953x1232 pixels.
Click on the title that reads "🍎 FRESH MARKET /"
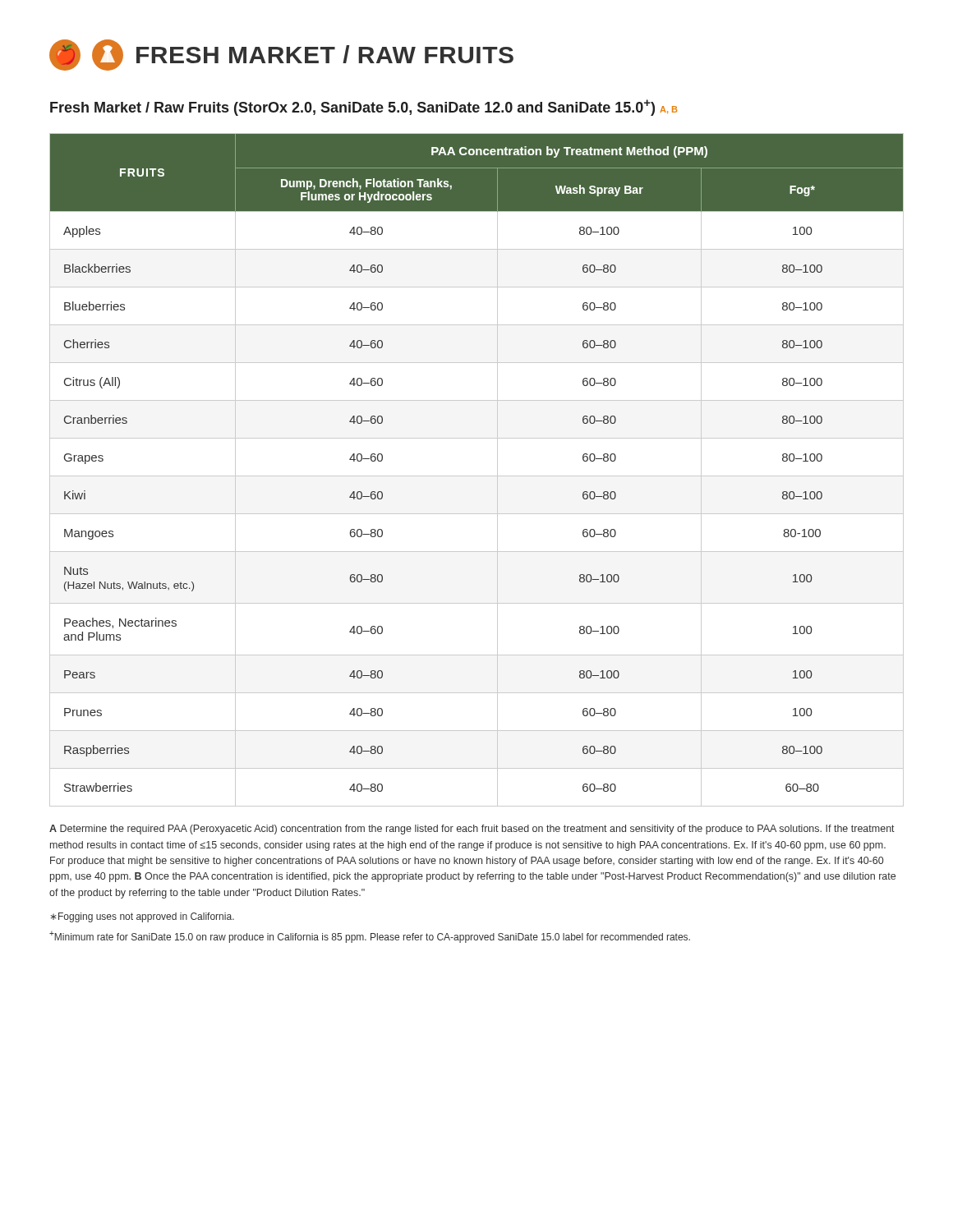click(x=282, y=55)
